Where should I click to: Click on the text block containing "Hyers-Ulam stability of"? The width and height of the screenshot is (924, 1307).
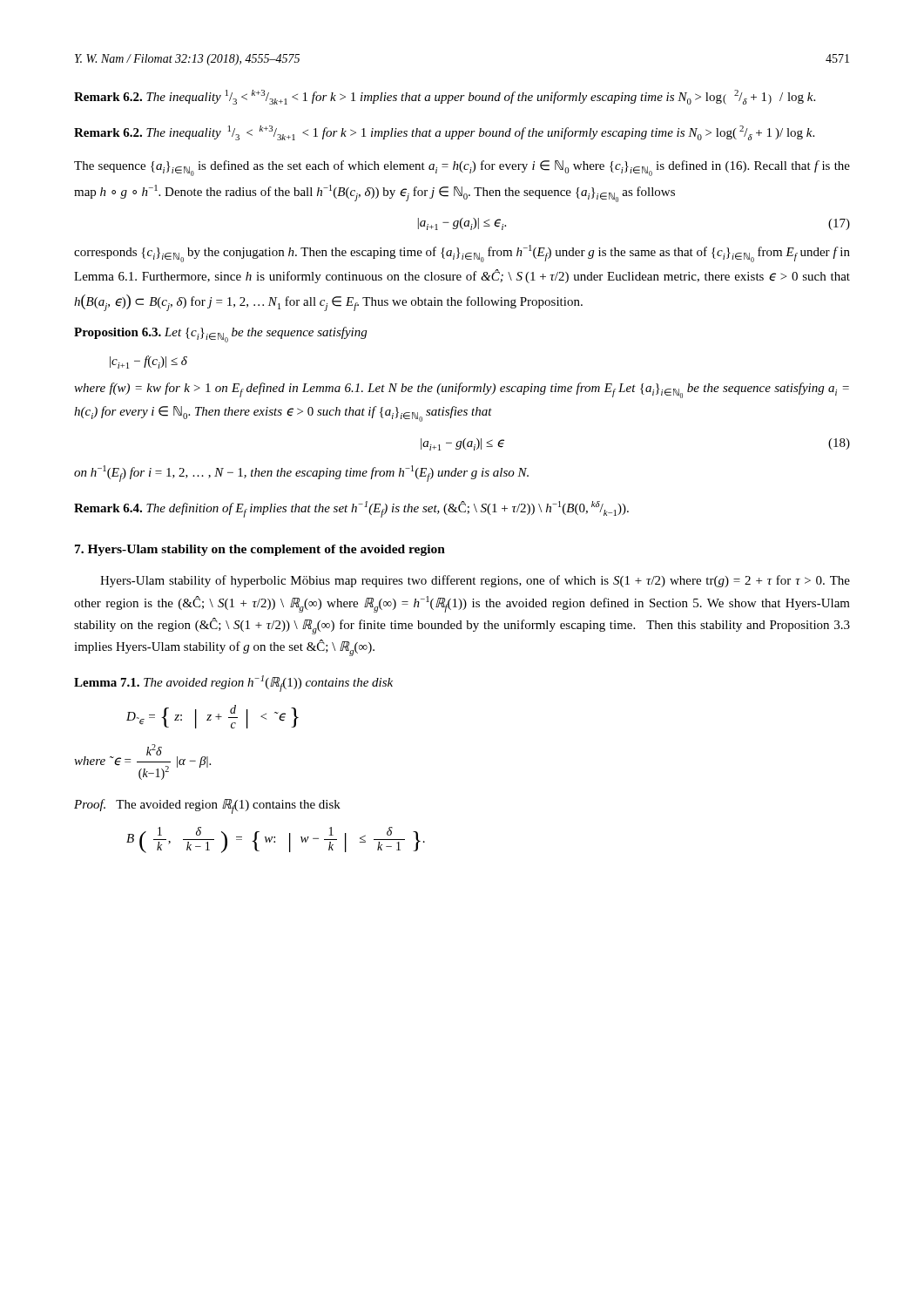[462, 615]
